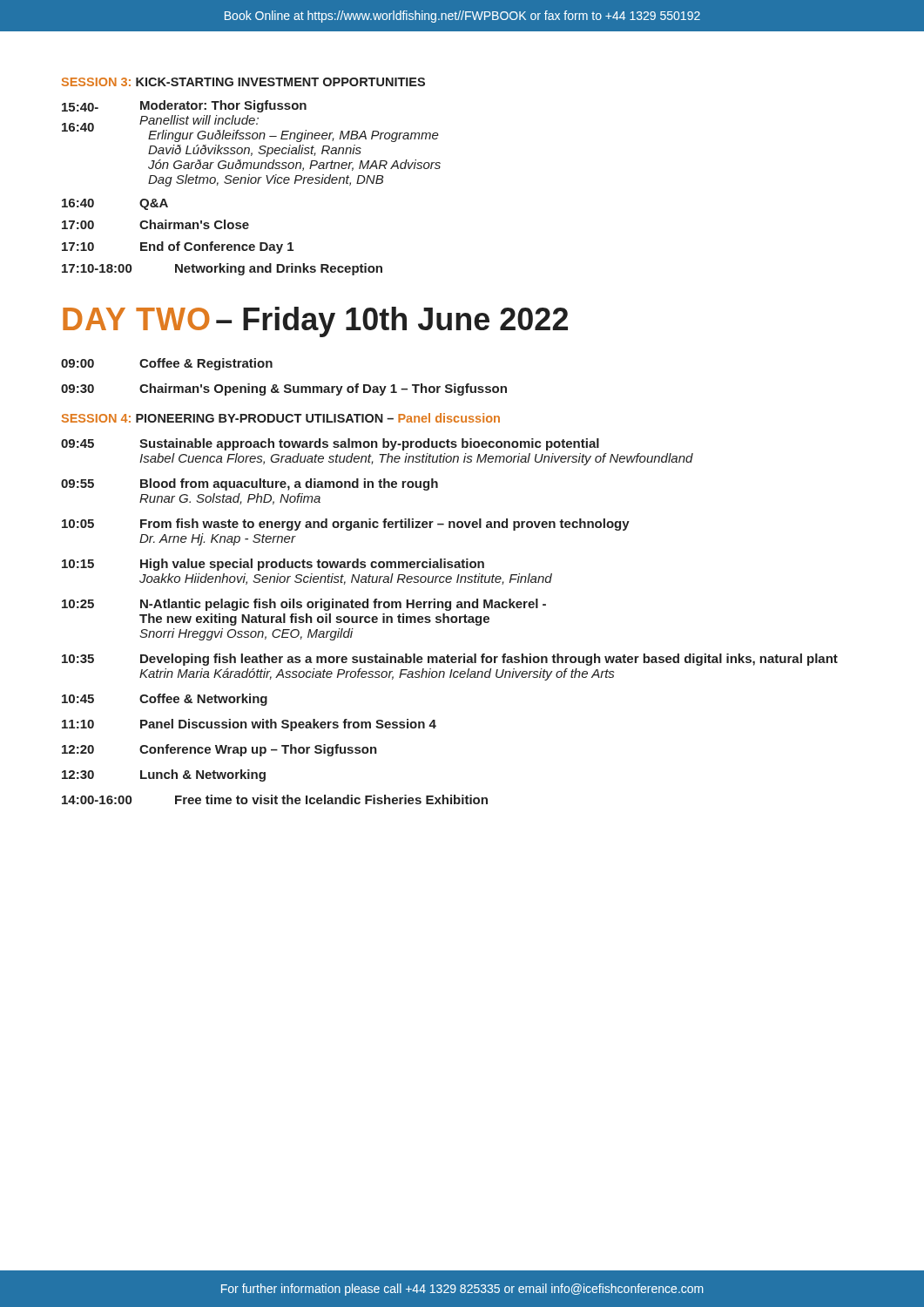Image resolution: width=924 pixels, height=1307 pixels.
Task: Click on the section header with the text "SESSION 4: PIONEERING BY-PRODUCT UTILISATION – Panel"
Action: point(281,418)
